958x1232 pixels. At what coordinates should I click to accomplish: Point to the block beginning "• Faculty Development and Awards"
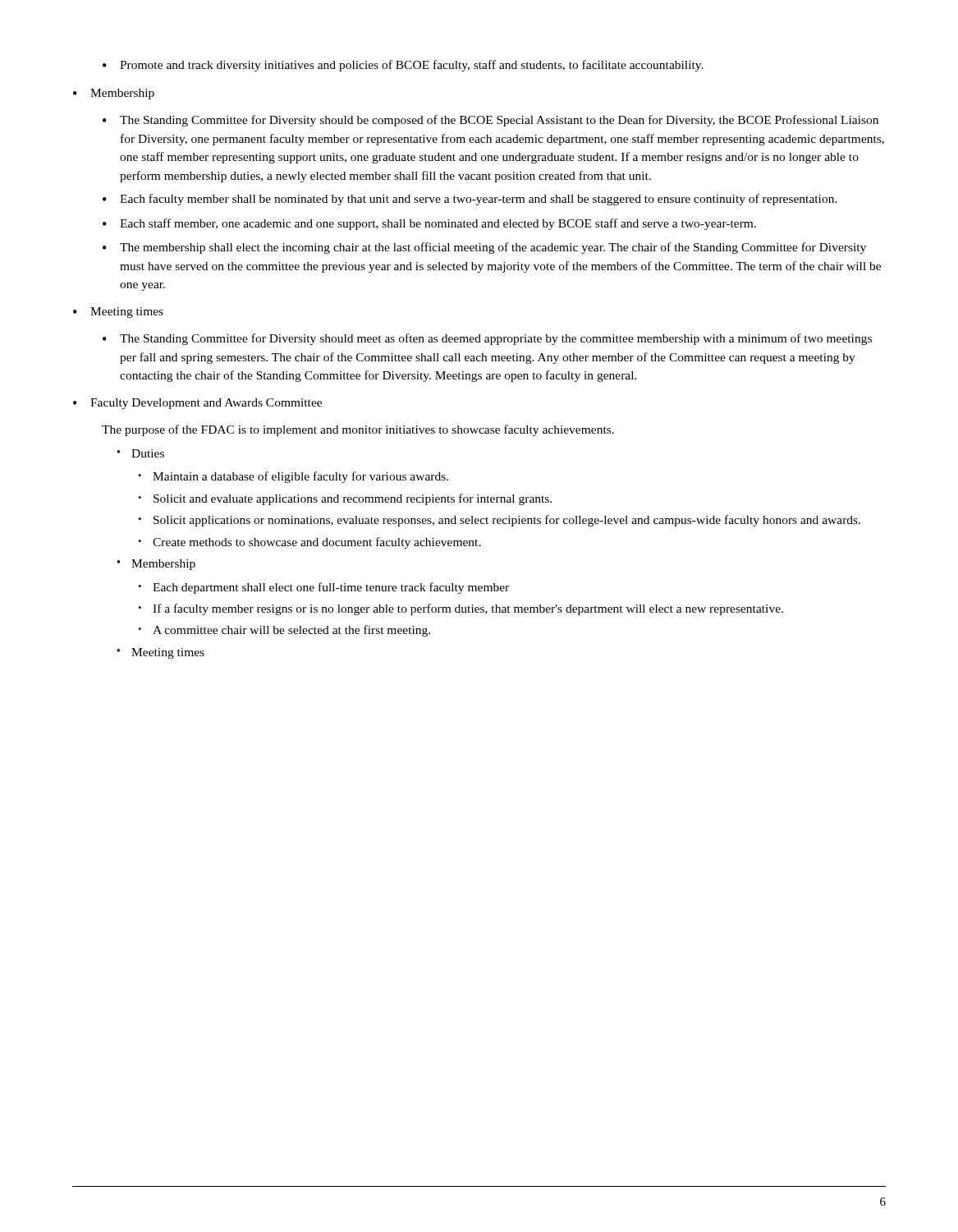pos(197,404)
